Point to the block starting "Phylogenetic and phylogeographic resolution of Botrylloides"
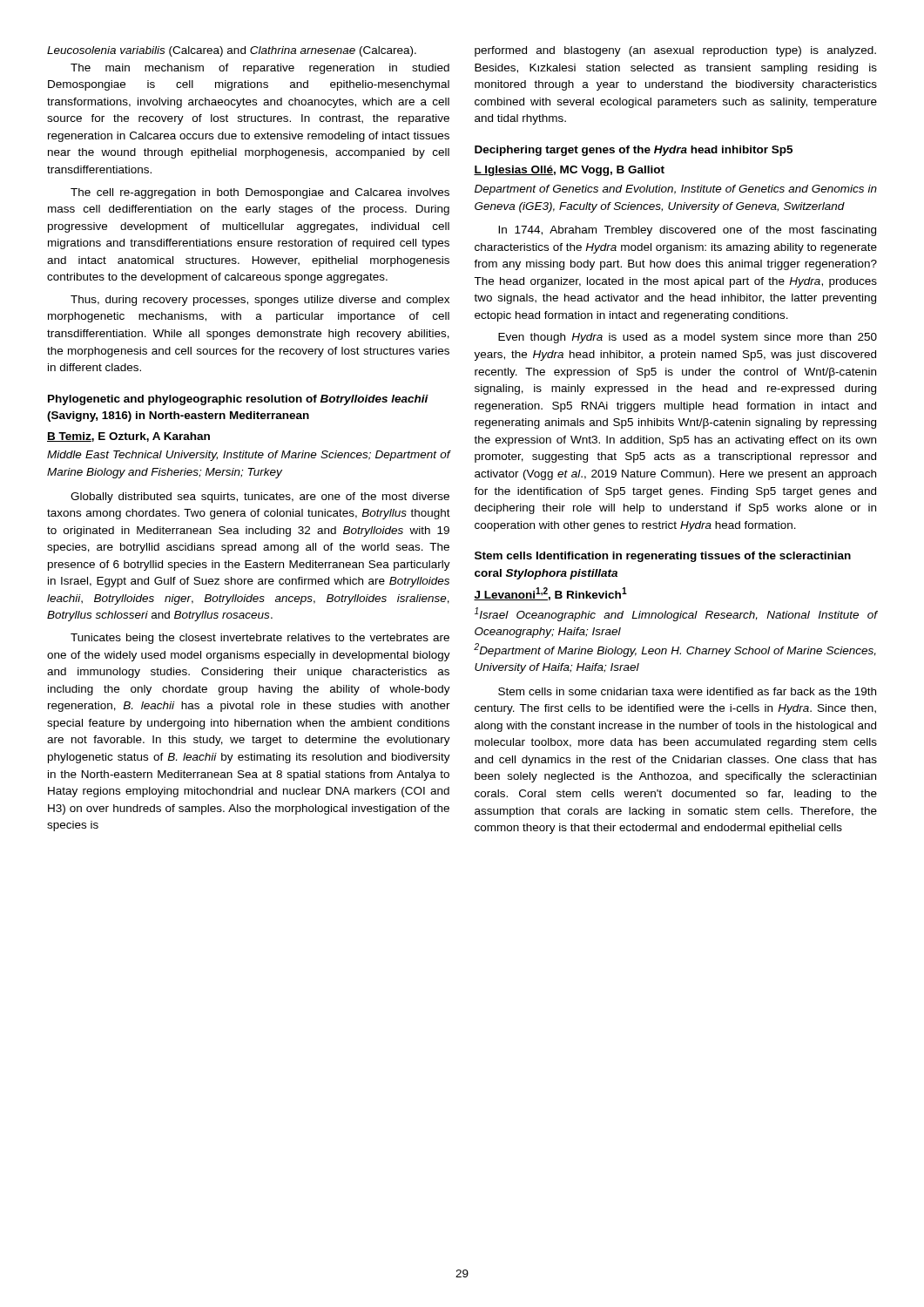Viewport: 924px width, 1307px height. click(248, 407)
